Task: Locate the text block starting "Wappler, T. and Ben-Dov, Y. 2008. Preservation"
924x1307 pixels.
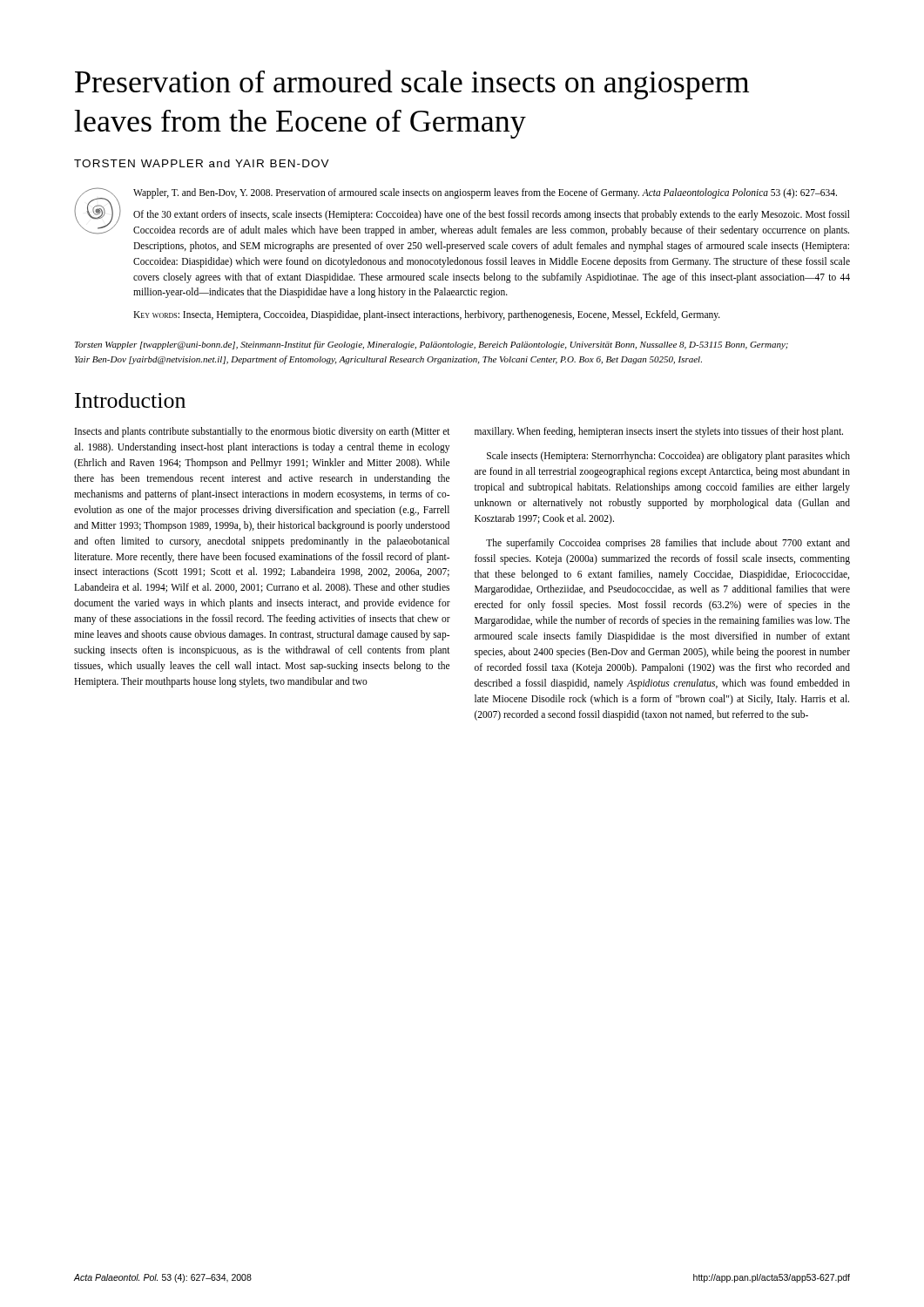Action: (x=485, y=193)
